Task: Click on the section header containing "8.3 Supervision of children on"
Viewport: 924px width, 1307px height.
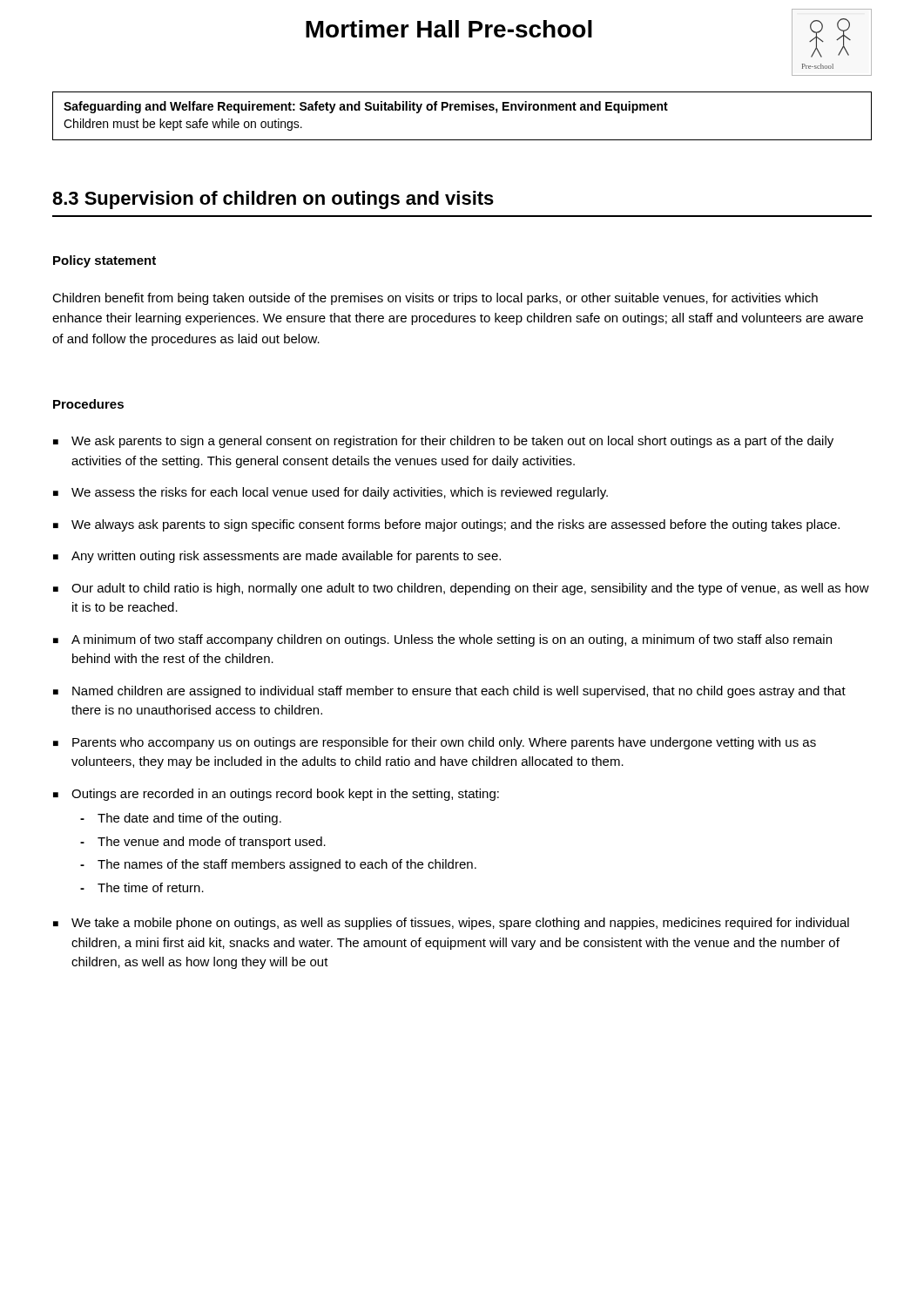Action: coord(273,198)
